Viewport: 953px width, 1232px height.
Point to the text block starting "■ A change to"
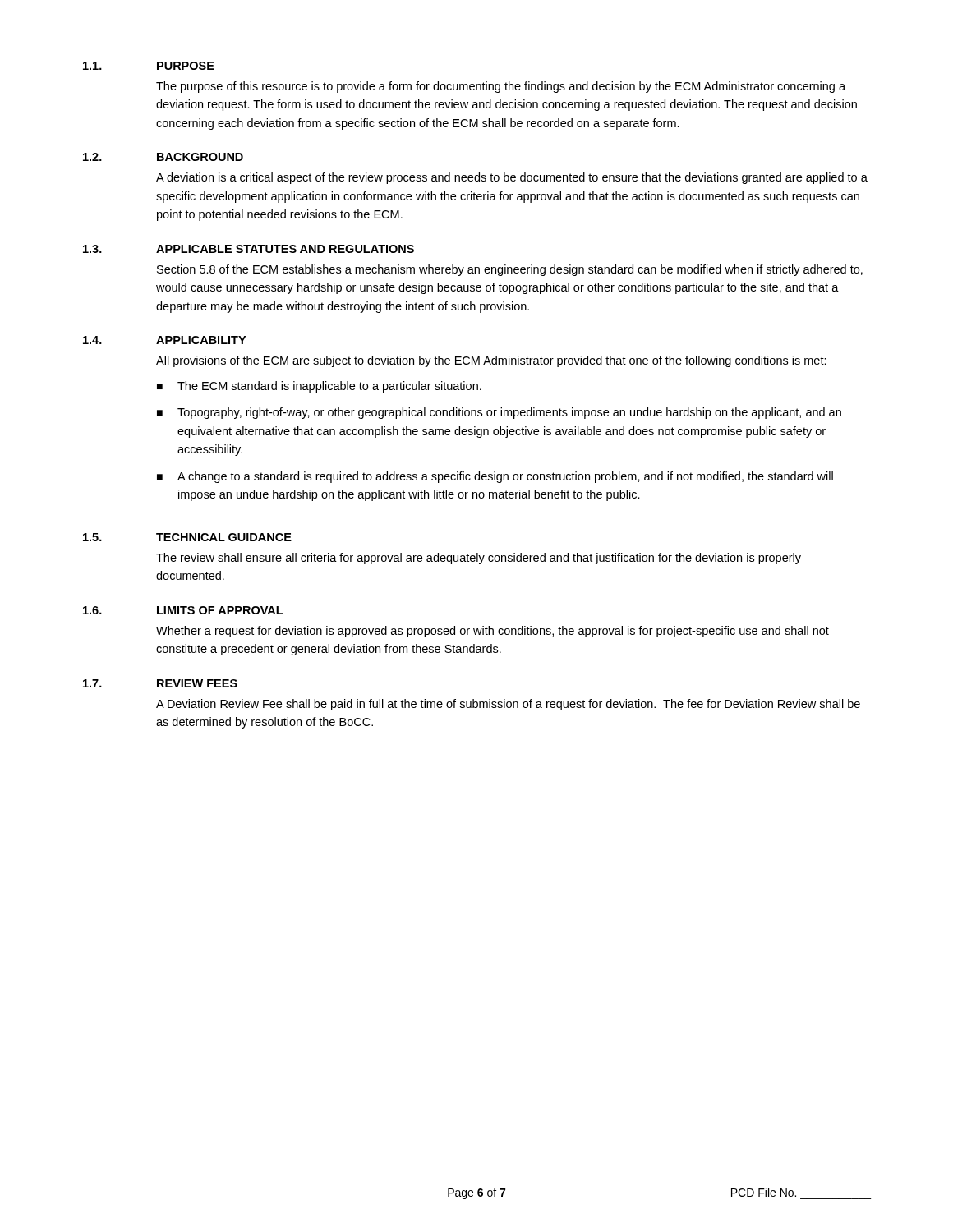(x=513, y=486)
